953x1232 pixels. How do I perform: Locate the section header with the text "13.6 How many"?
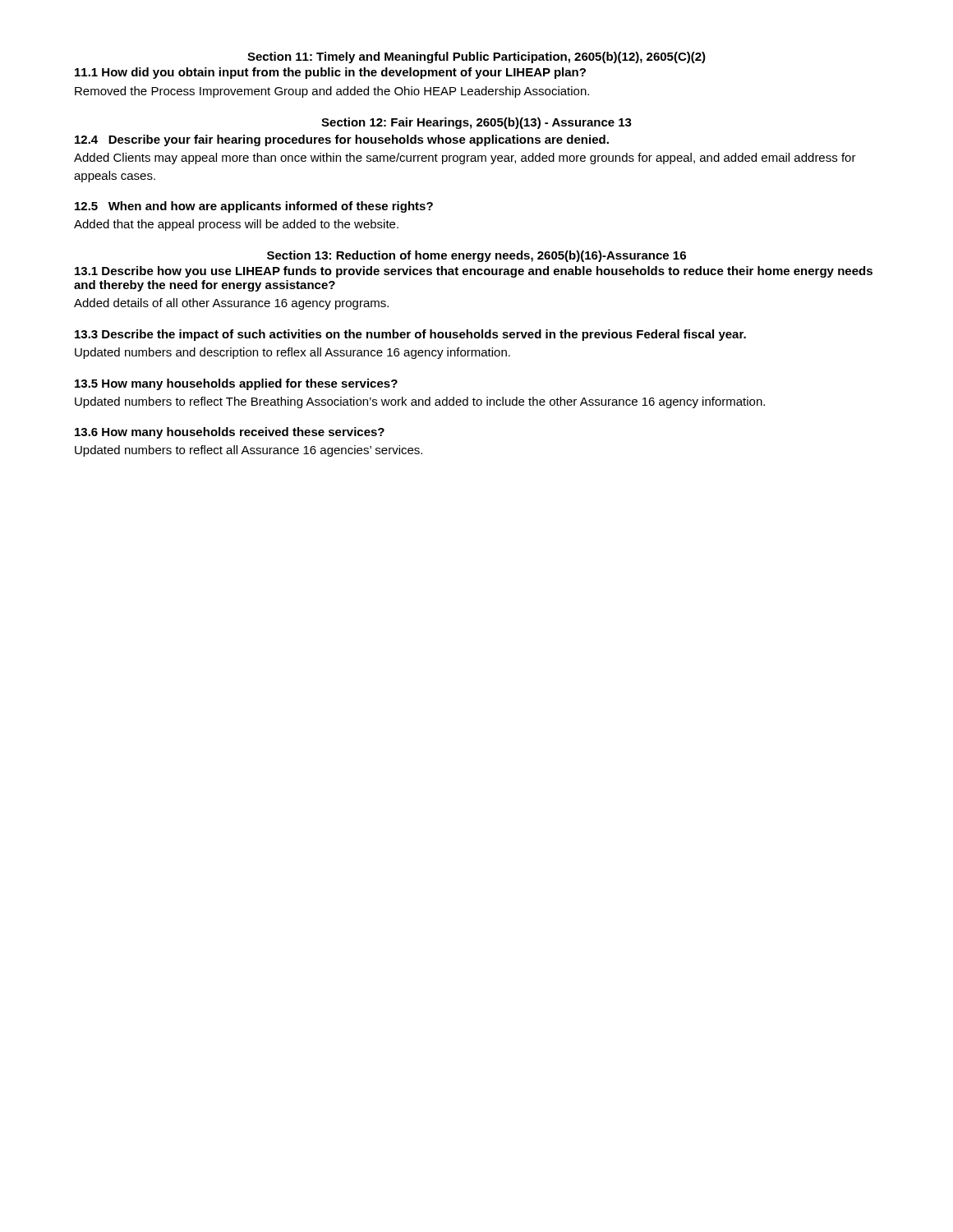point(229,432)
